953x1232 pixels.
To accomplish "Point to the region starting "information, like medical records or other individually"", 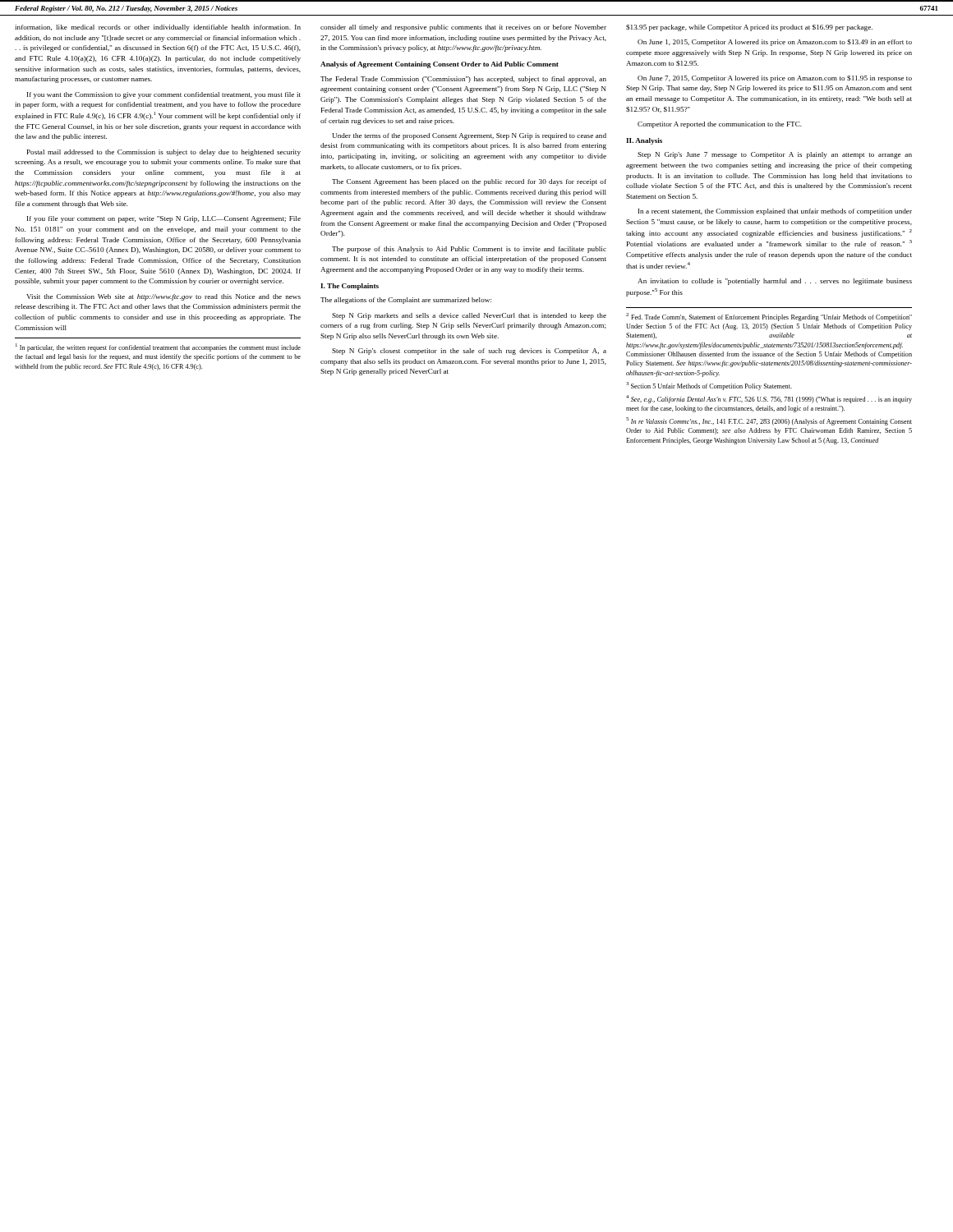I will click(x=158, y=53).
